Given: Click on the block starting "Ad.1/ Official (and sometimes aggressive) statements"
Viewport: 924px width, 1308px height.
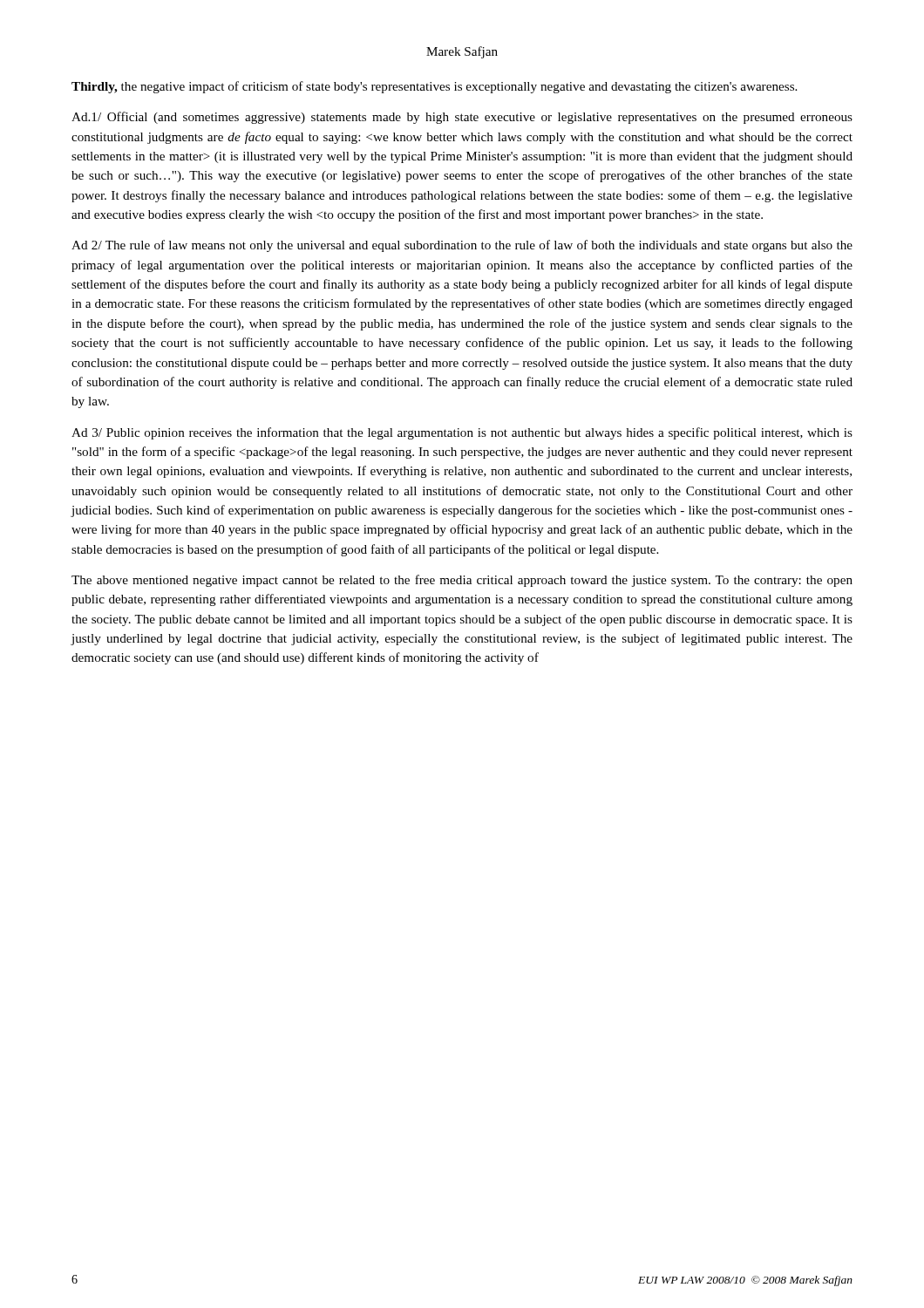Looking at the screenshot, I should click(x=462, y=165).
